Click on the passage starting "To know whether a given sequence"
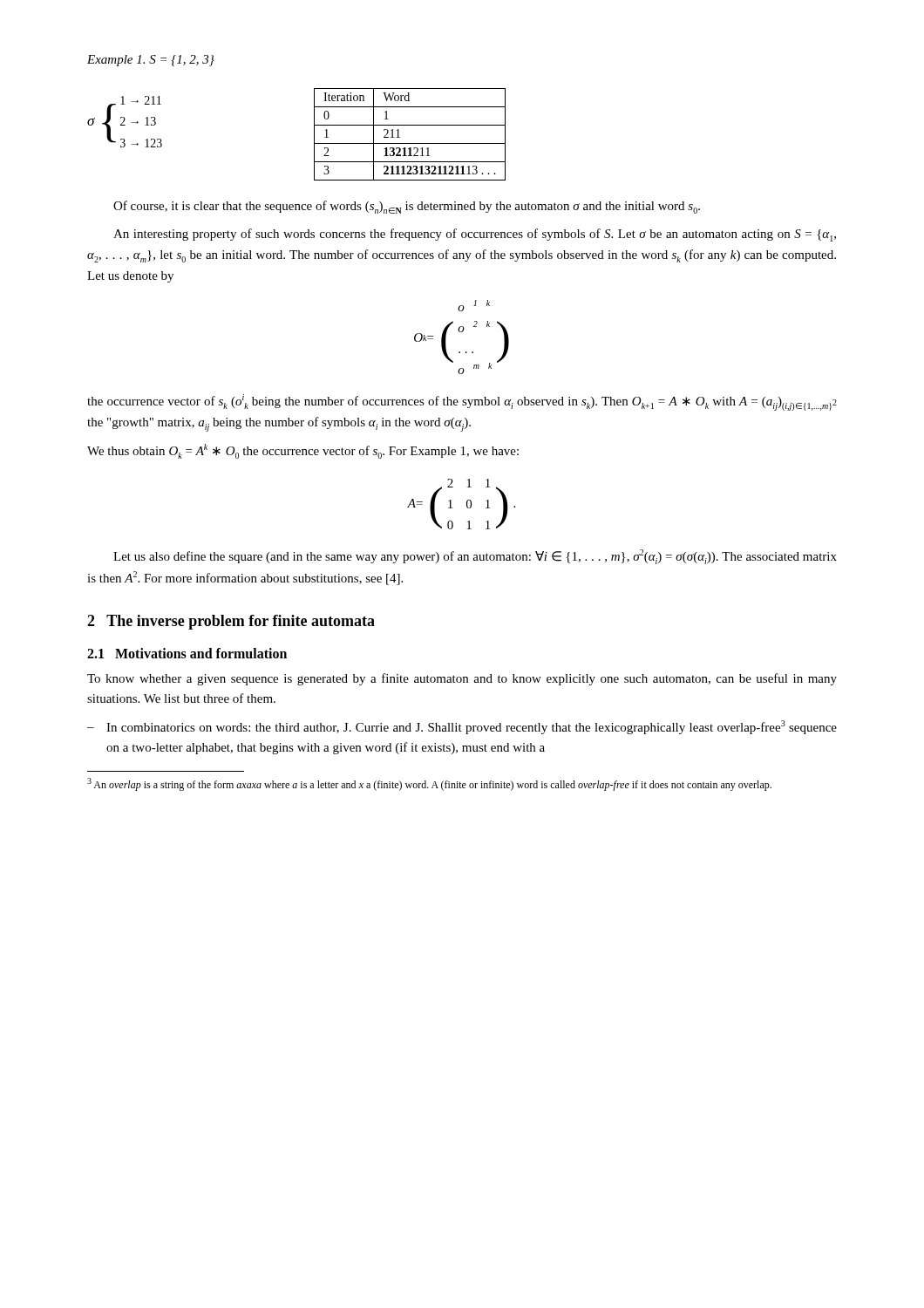This screenshot has width=924, height=1308. tap(462, 688)
